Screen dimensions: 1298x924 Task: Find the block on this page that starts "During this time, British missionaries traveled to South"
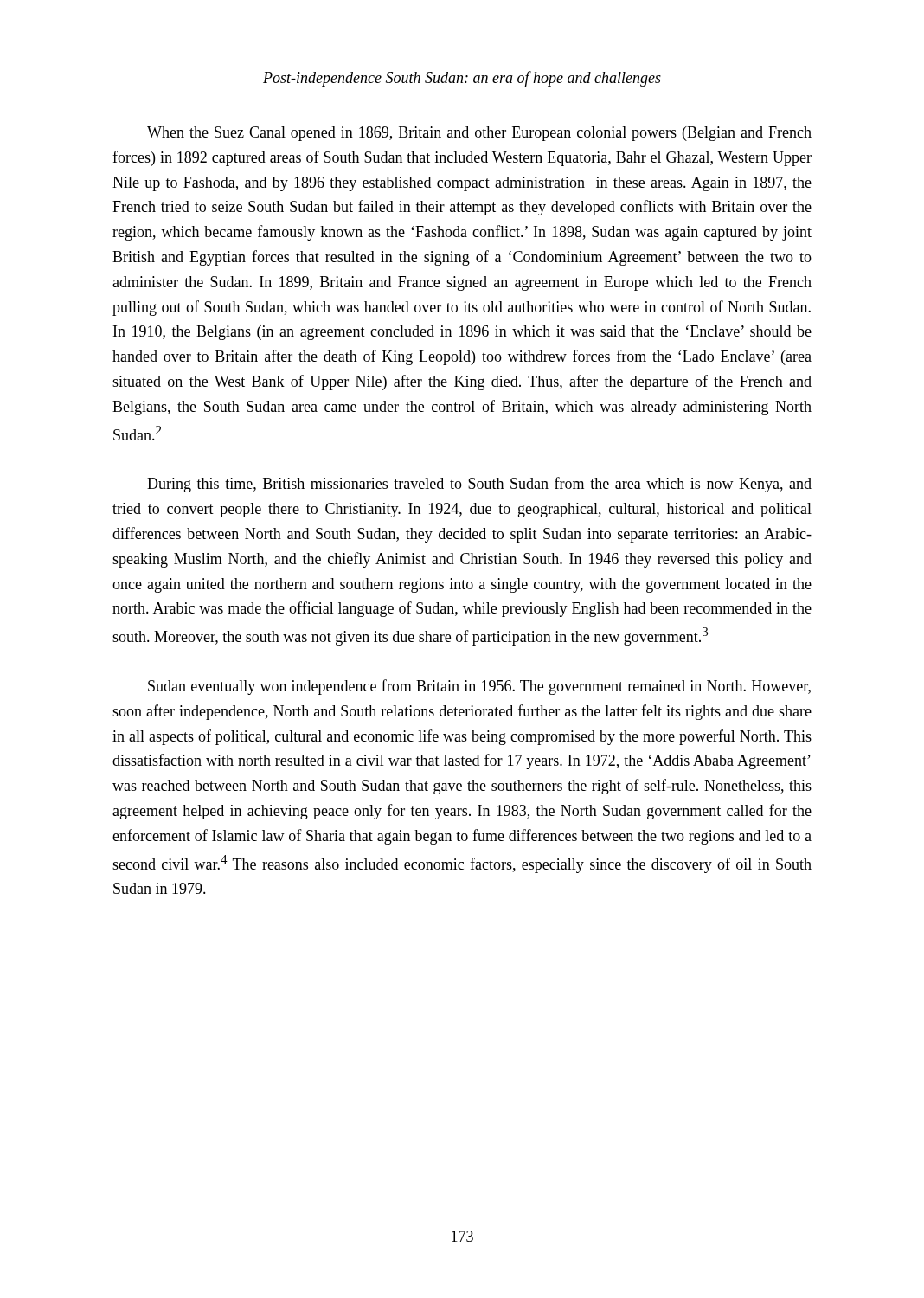click(x=462, y=560)
